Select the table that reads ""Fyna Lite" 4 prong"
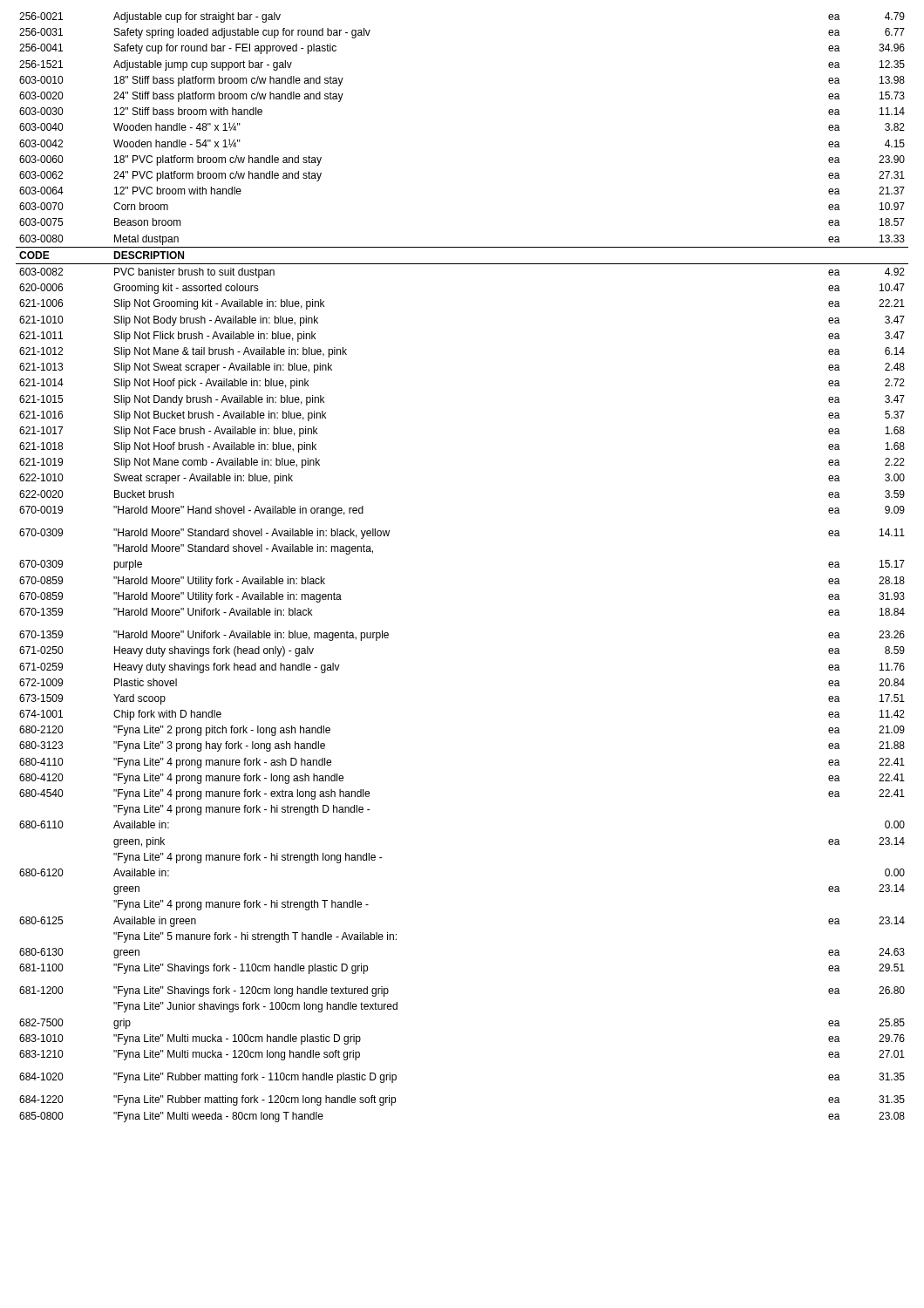This screenshot has height=1308, width=924. (462, 566)
